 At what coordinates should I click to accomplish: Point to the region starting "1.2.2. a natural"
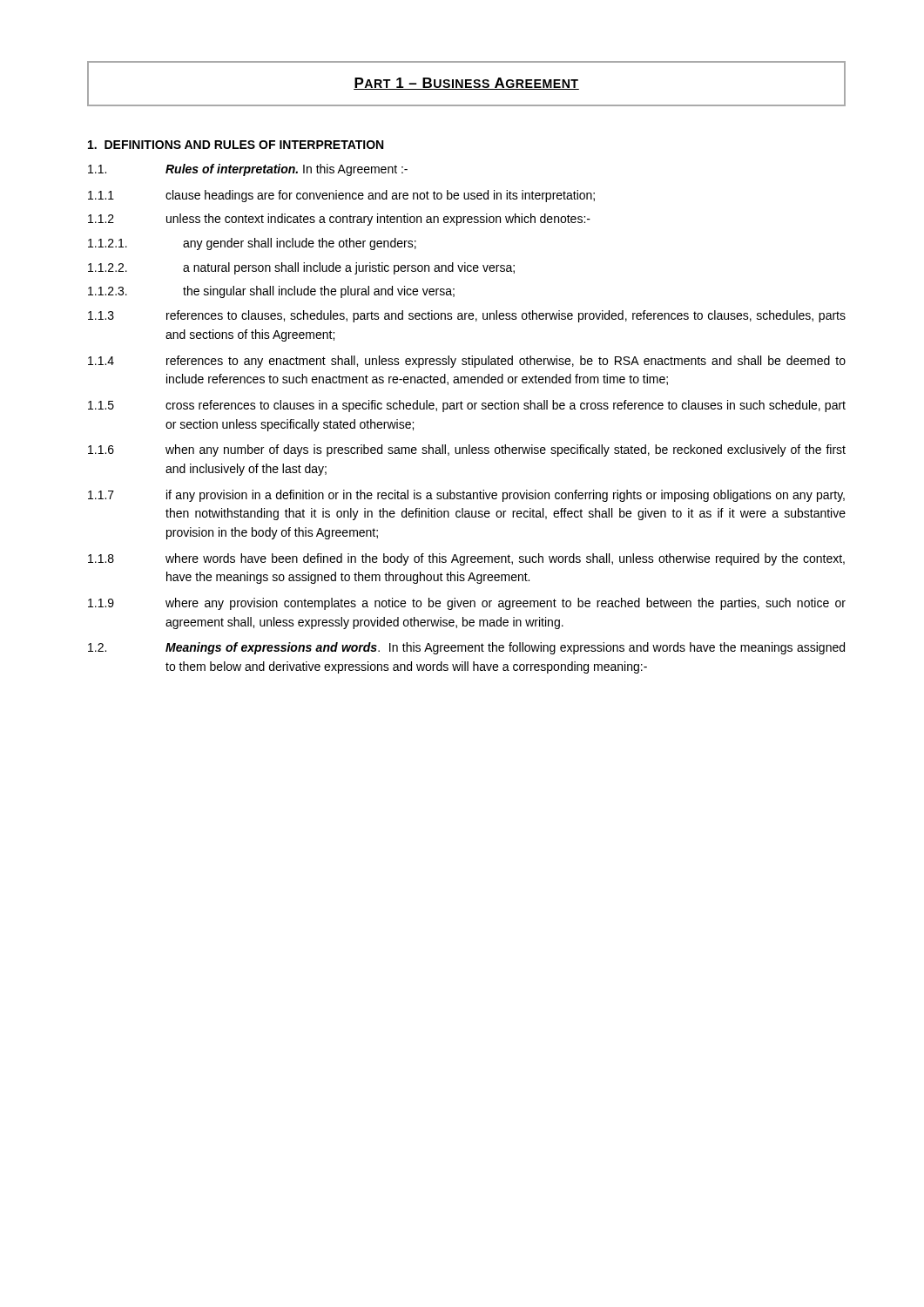466,268
